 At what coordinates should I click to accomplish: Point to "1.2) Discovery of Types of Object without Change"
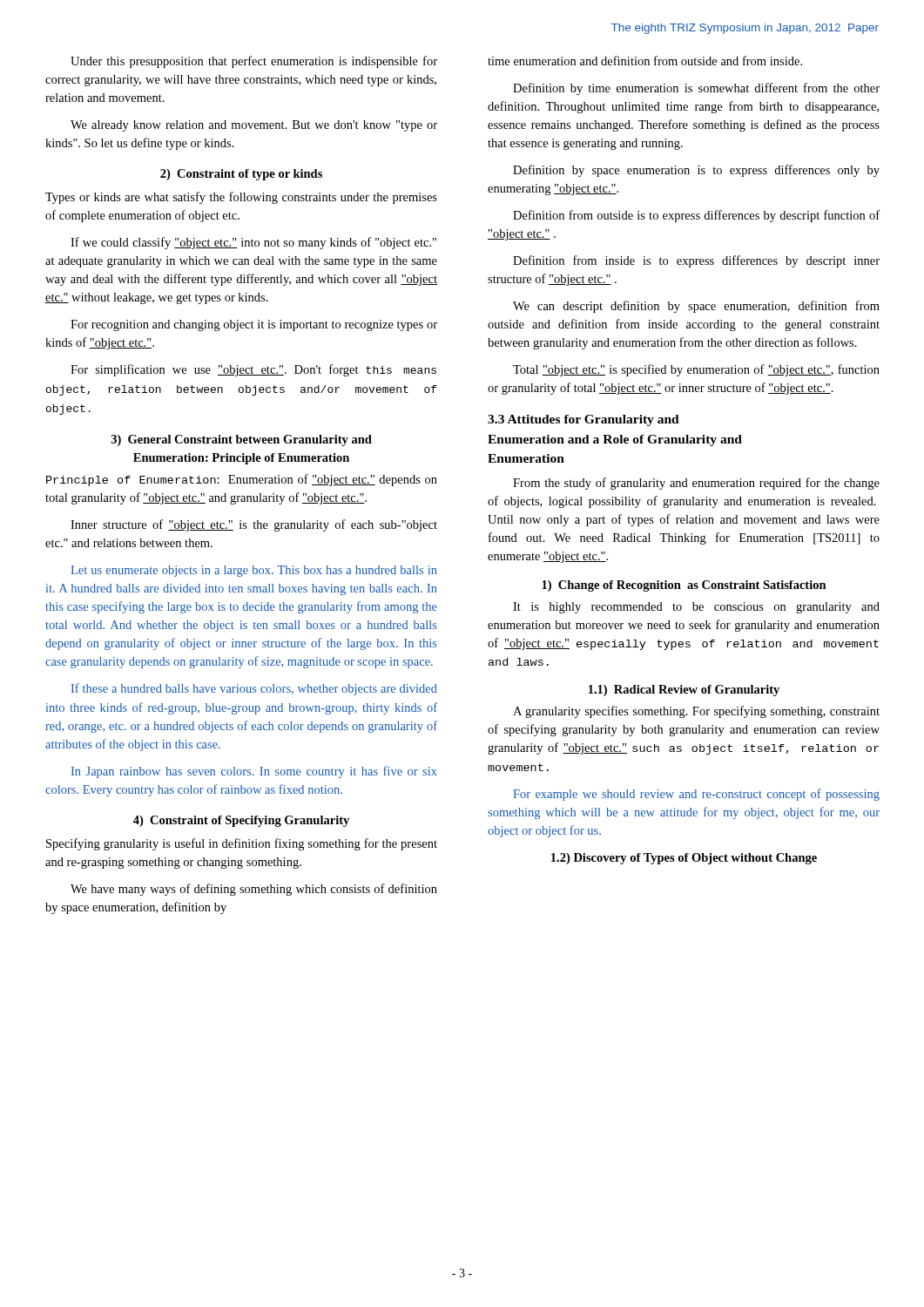click(684, 858)
